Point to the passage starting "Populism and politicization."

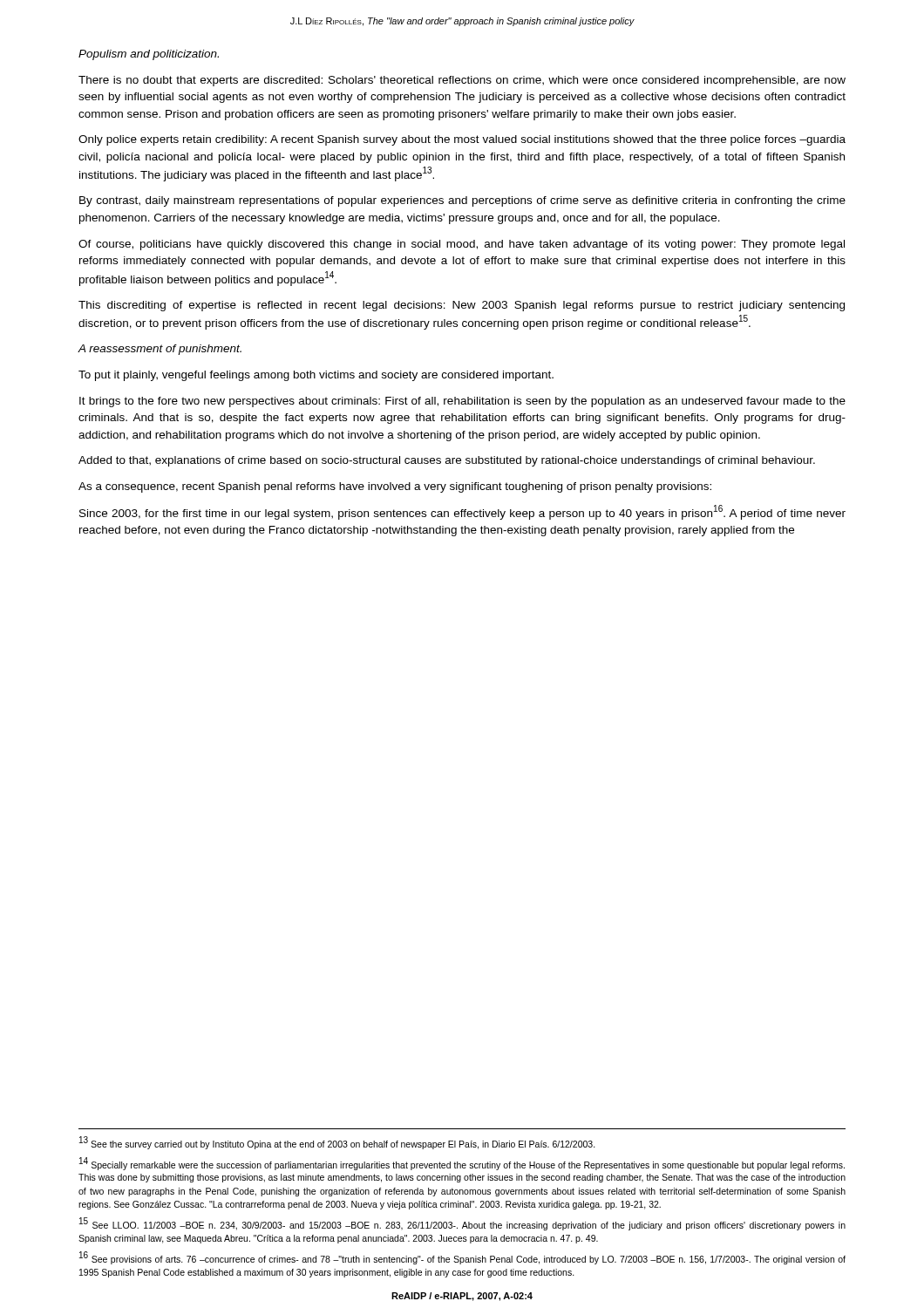pyautogui.click(x=149, y=54)
